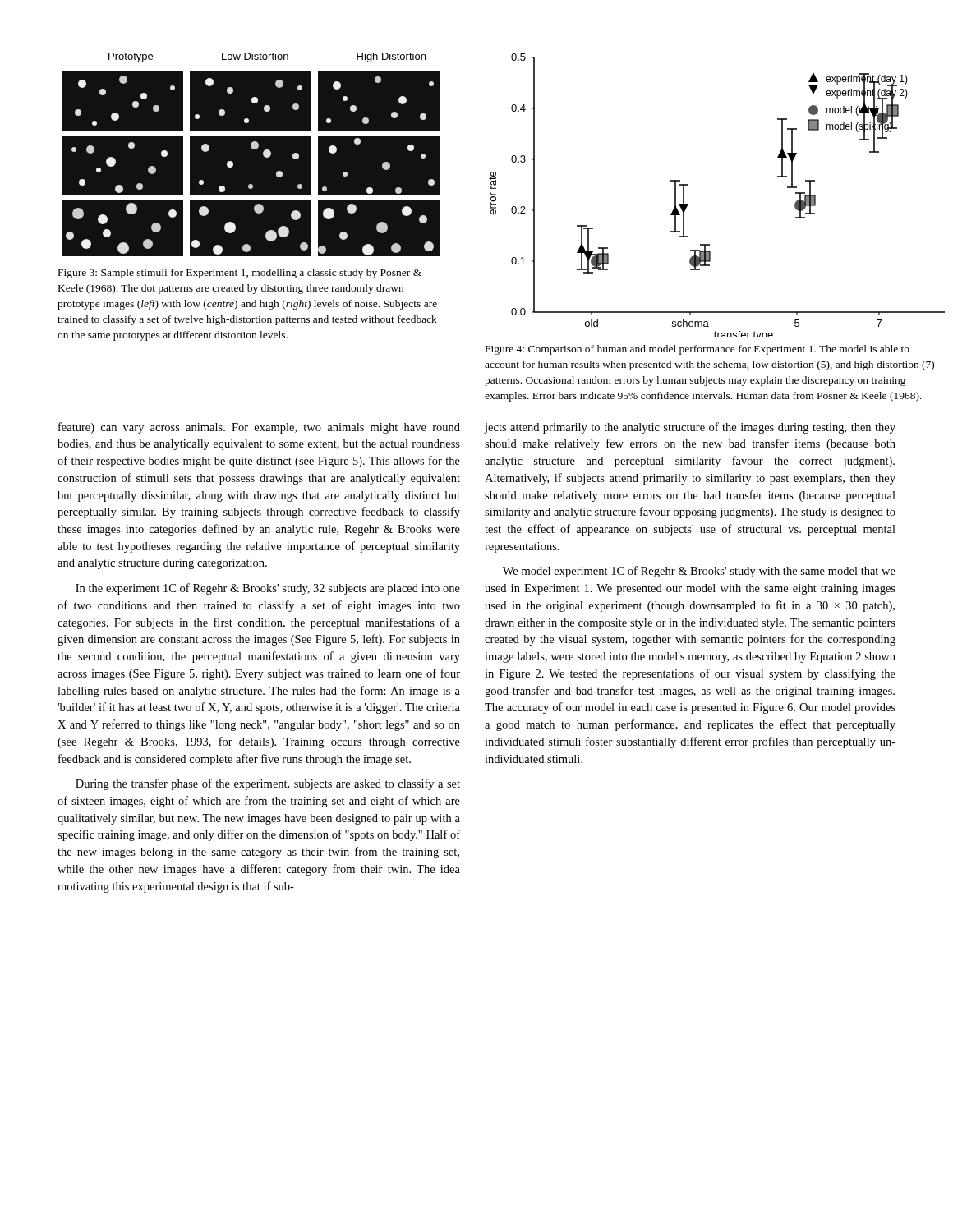
Task: Click on the scatter plot
Action: tap(719, 193)
